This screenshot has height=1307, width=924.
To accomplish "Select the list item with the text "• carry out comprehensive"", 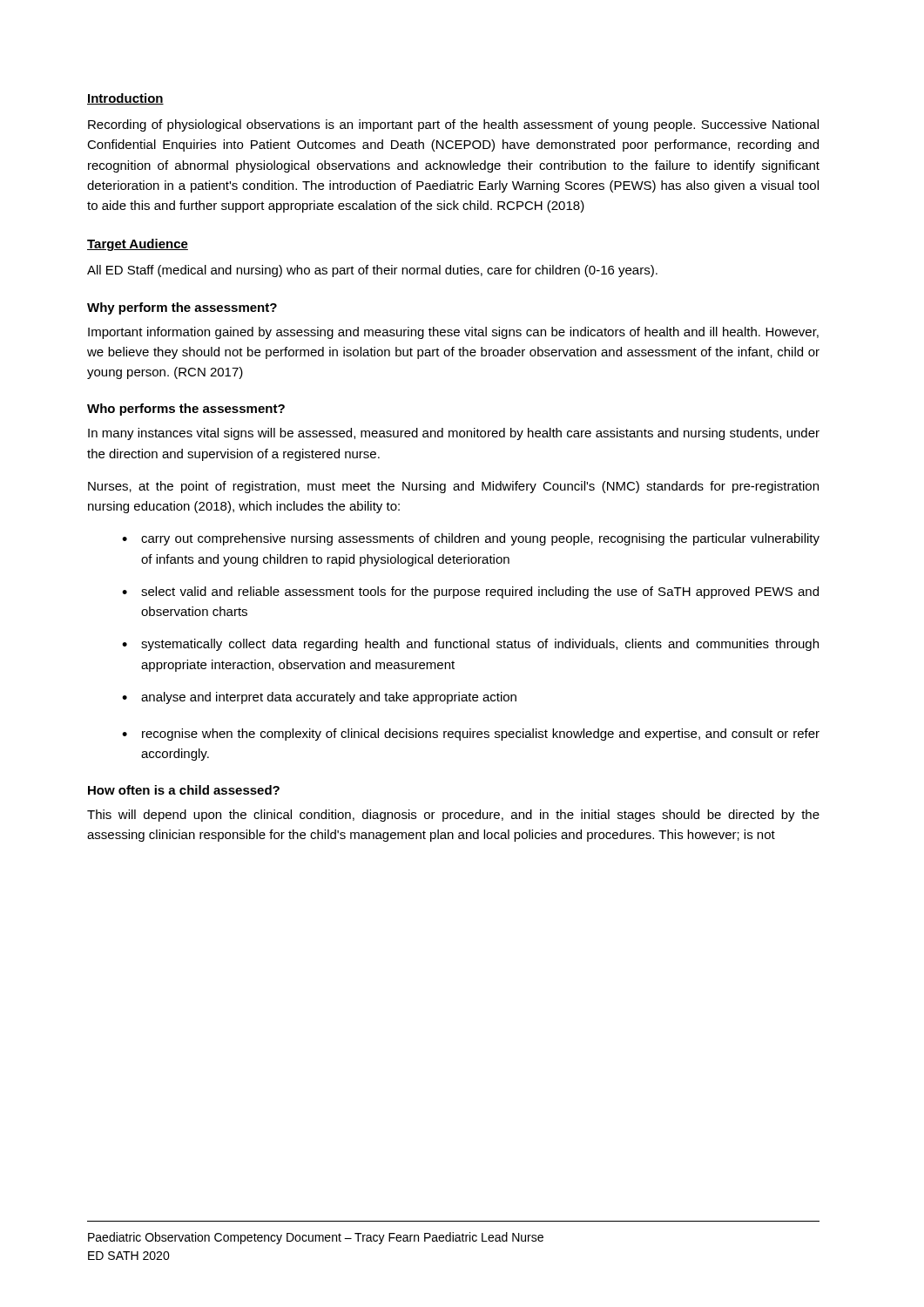I will pos(471,549).
